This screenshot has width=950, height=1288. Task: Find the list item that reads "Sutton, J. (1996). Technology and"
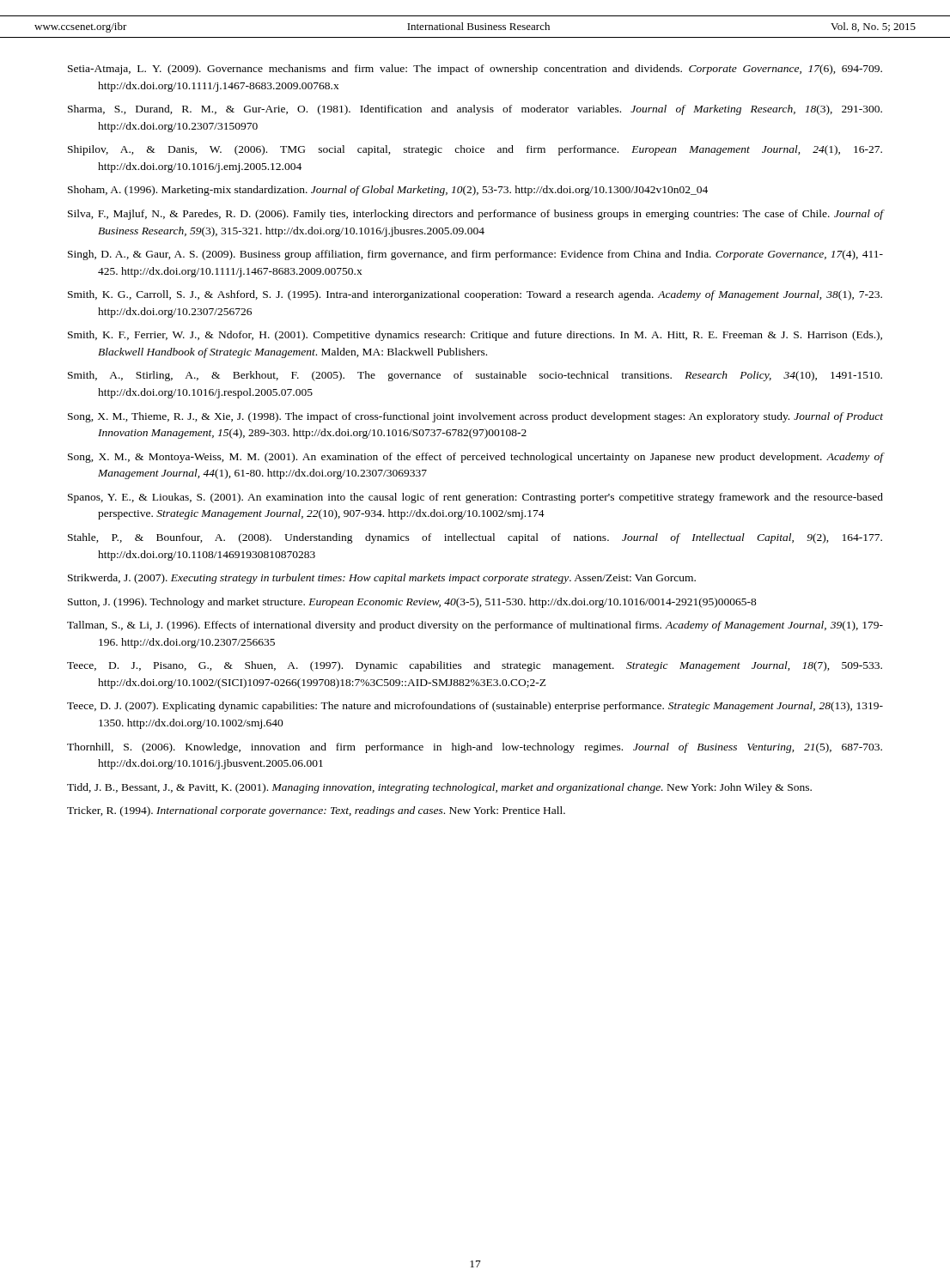click(x=412, y=601)
